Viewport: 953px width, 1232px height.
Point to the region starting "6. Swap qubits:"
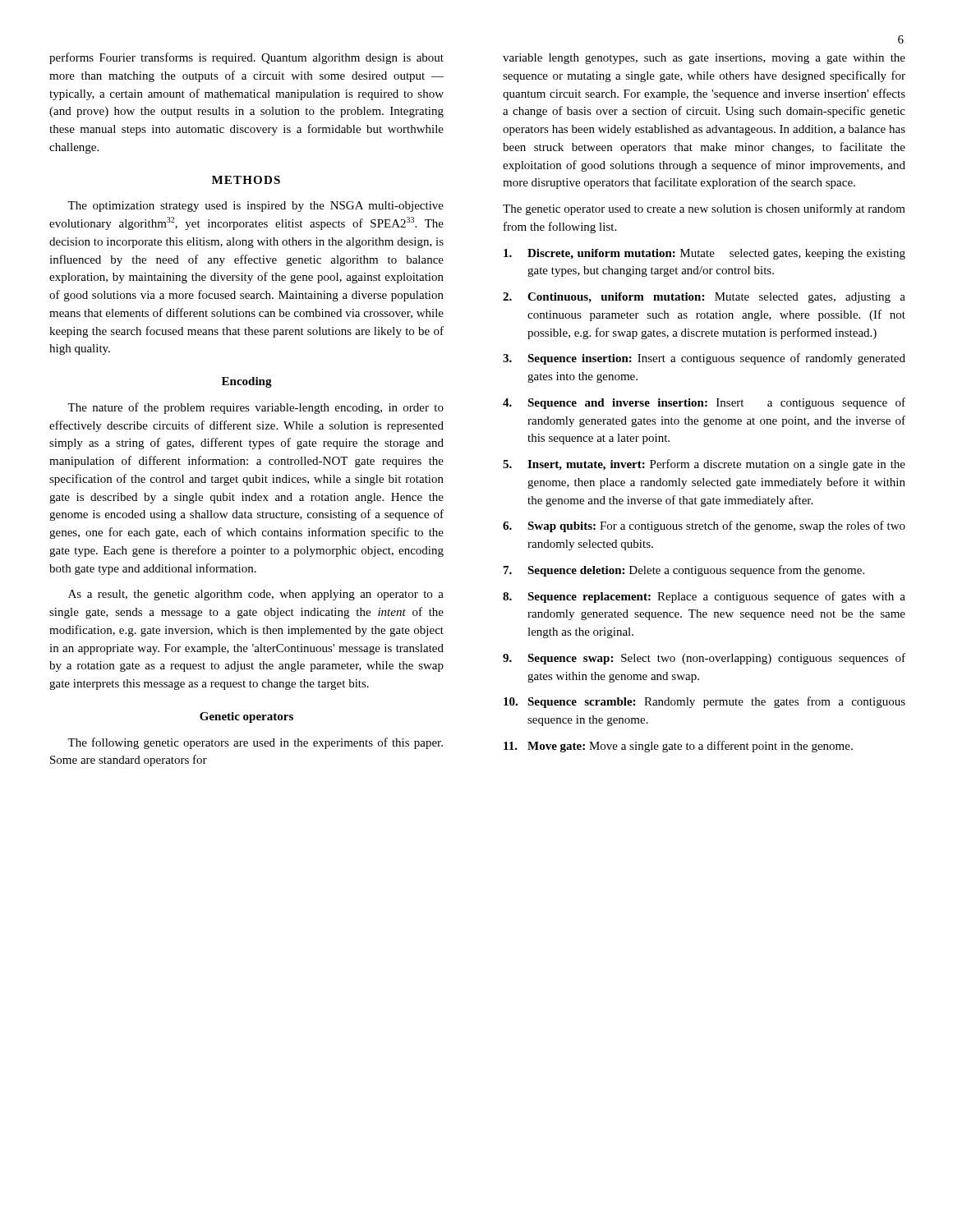(x=704, y=536)
